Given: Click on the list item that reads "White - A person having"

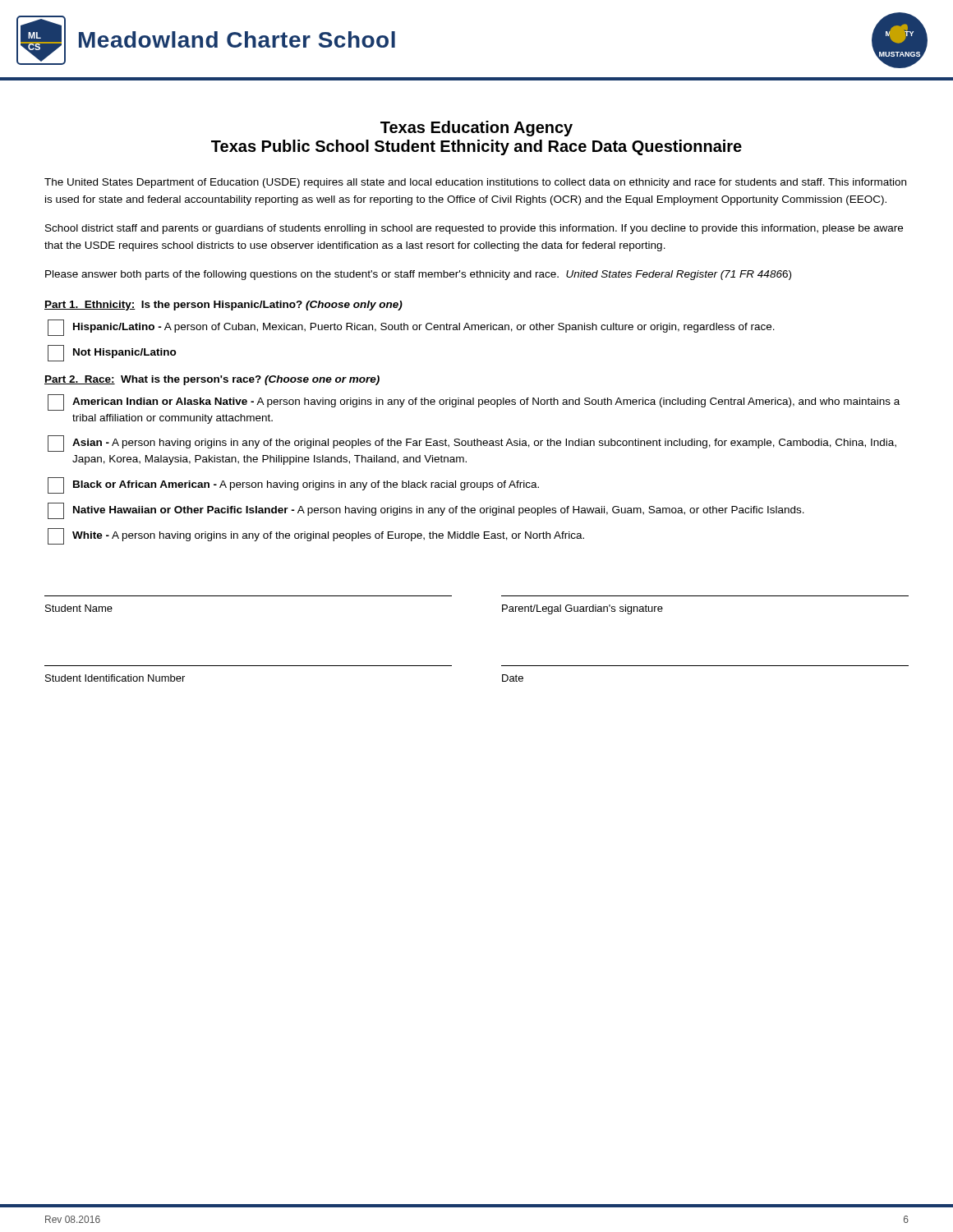Looking at the screenshot, I should (478, 536).
